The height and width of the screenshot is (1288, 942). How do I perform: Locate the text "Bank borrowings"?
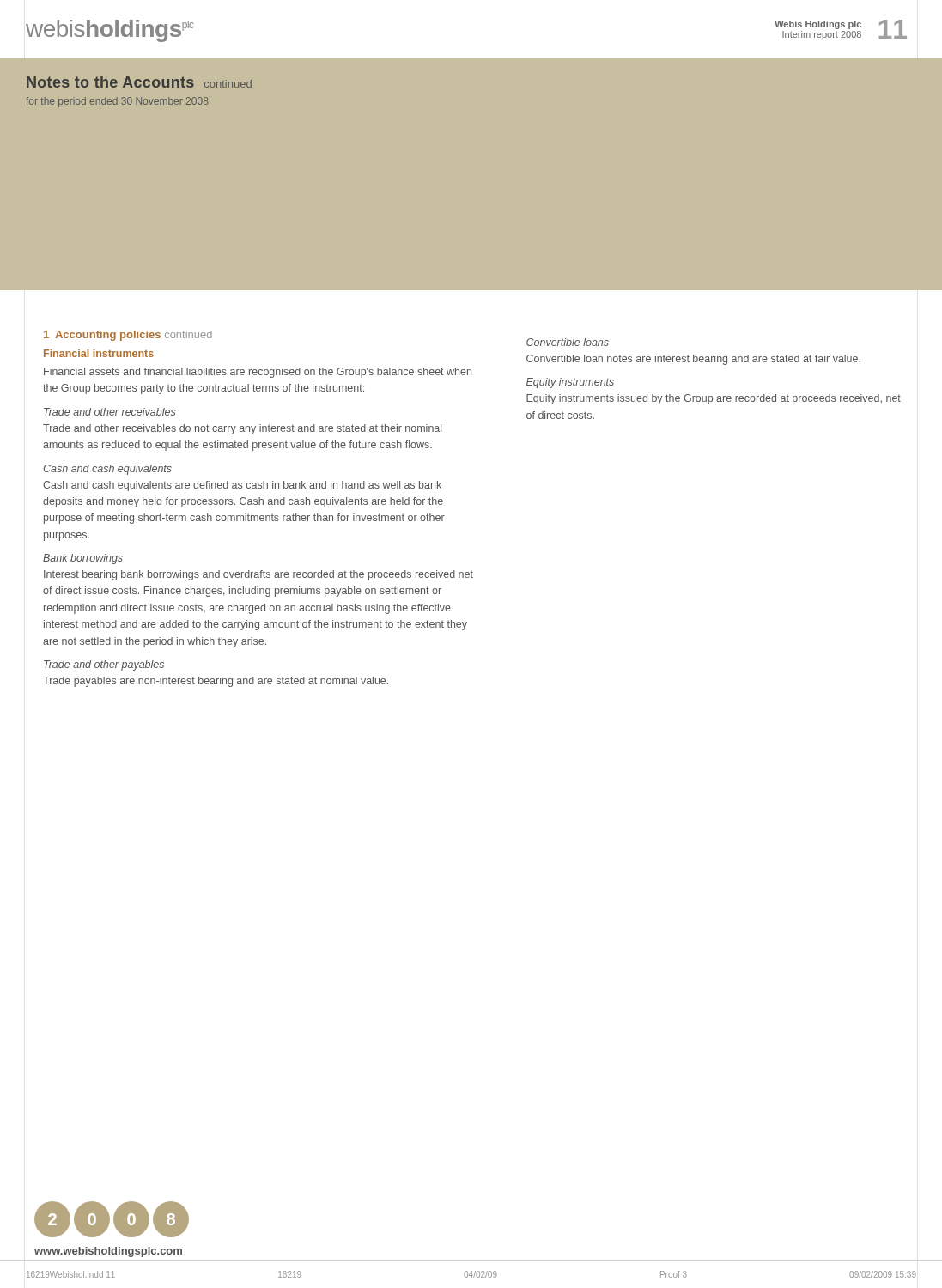tap(83, 558)
